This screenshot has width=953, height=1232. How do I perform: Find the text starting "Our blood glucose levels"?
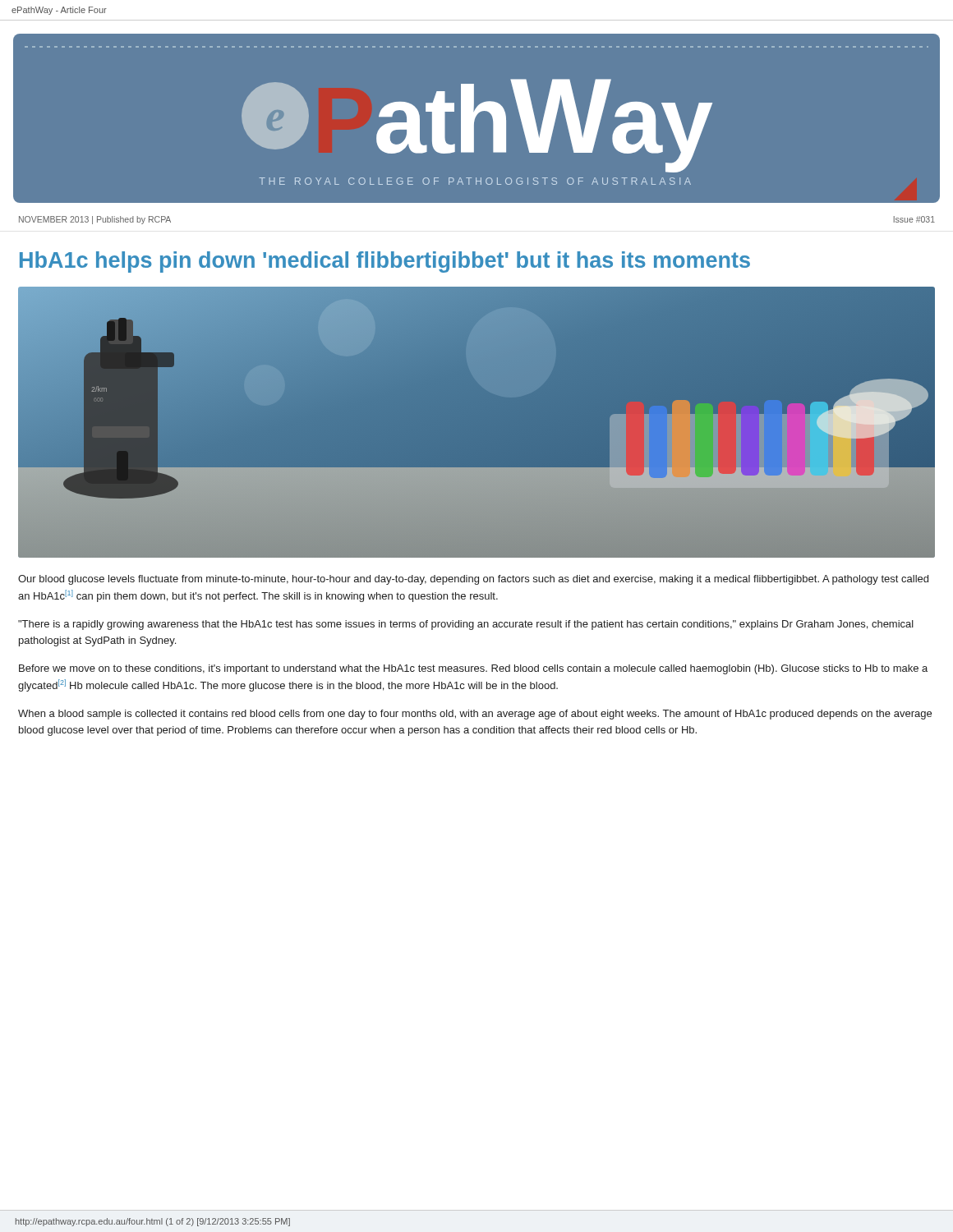[x=474, y=587]
